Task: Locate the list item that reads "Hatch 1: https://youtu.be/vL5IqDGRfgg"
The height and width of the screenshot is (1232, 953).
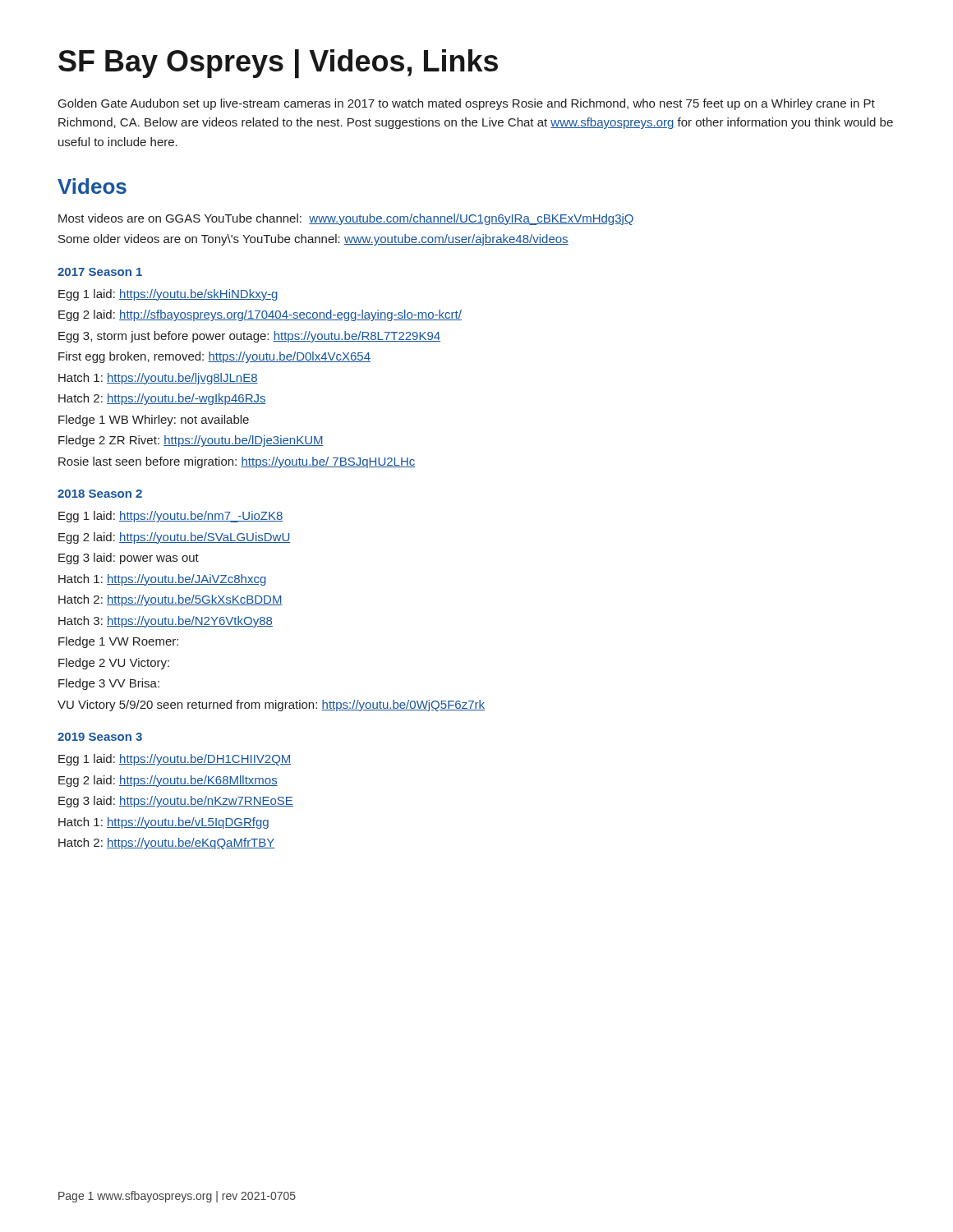Action: coord(163,823)
